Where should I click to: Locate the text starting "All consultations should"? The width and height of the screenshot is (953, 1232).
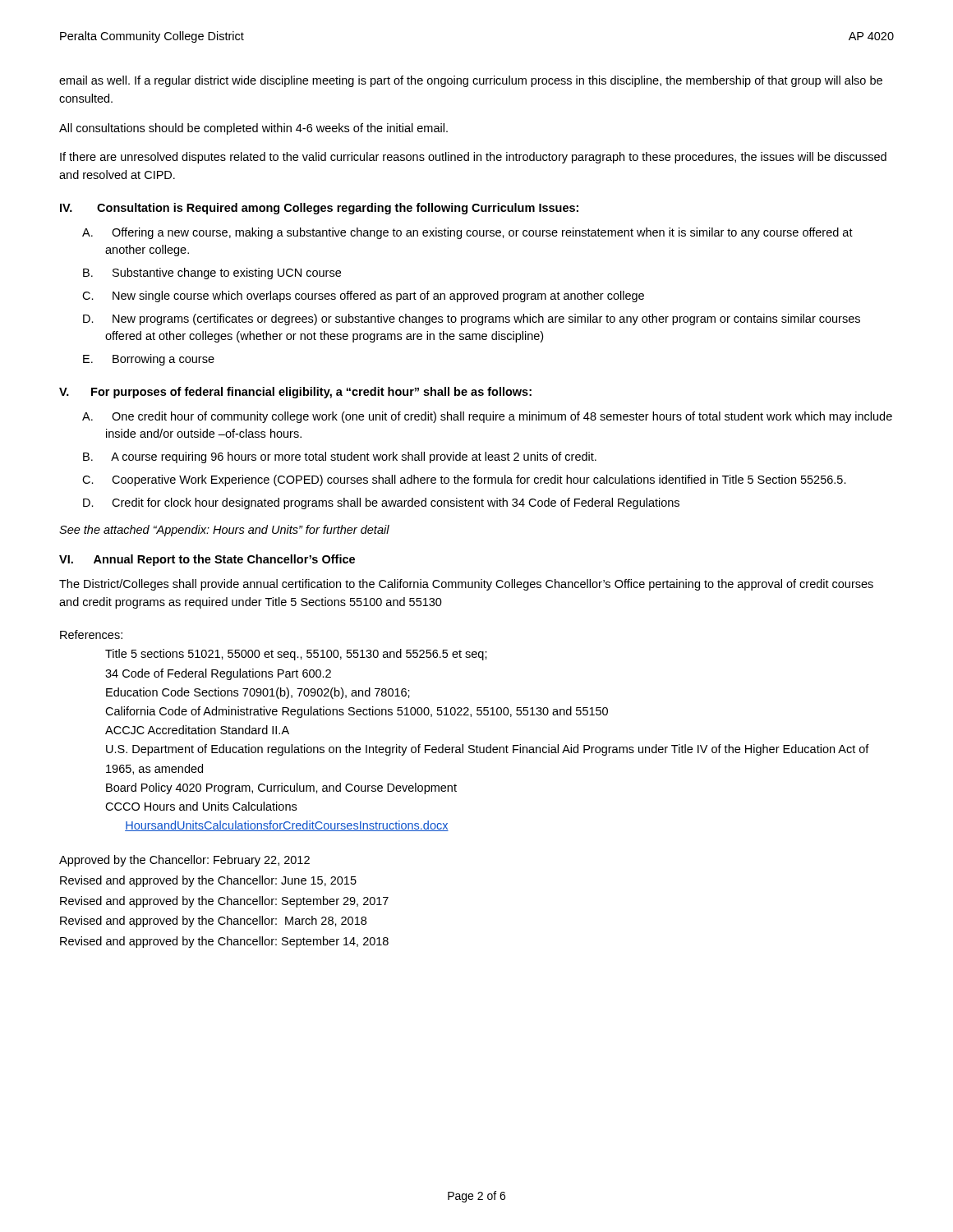tap(254, 128)
